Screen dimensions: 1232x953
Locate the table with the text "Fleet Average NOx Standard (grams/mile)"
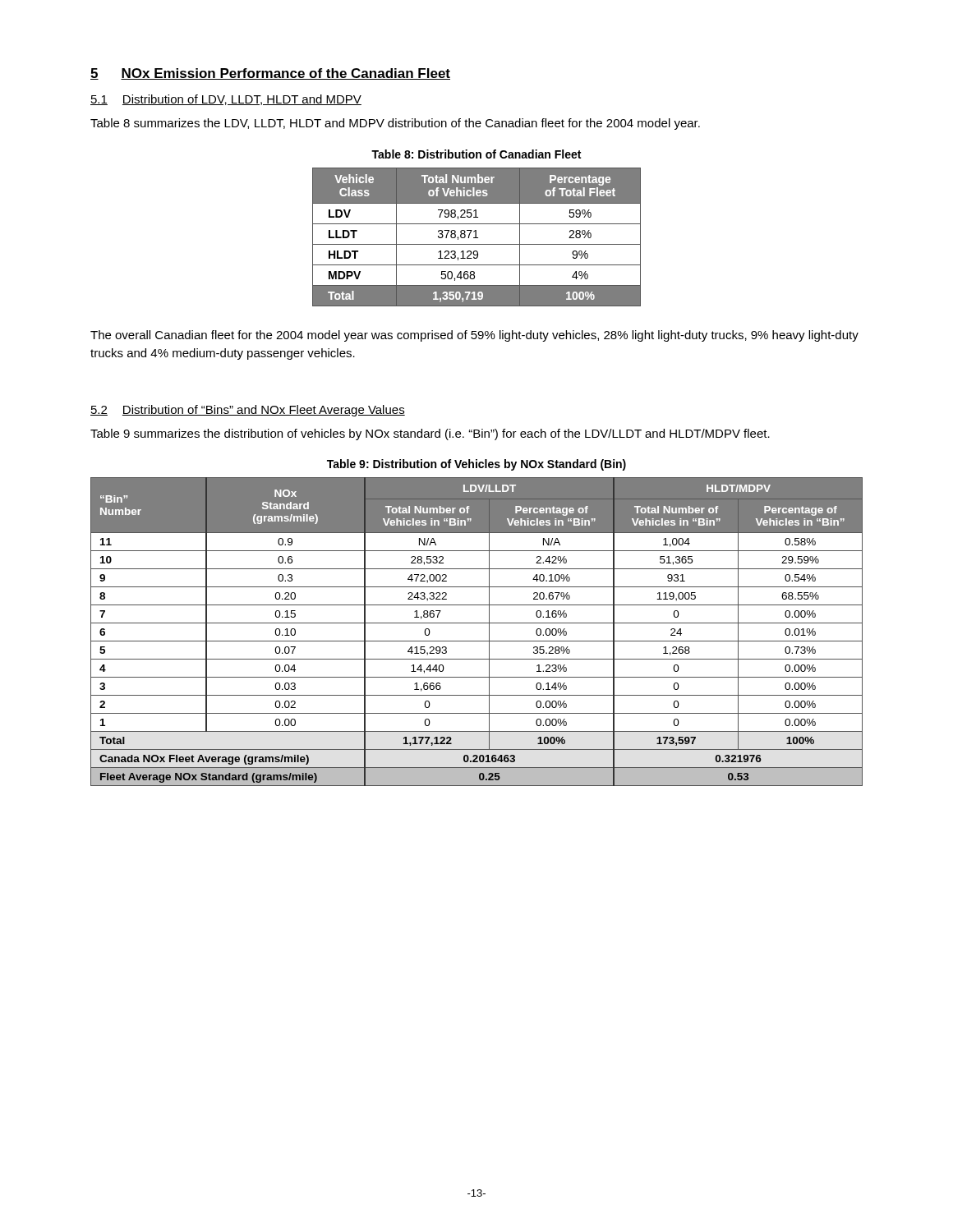click(476, 632)
